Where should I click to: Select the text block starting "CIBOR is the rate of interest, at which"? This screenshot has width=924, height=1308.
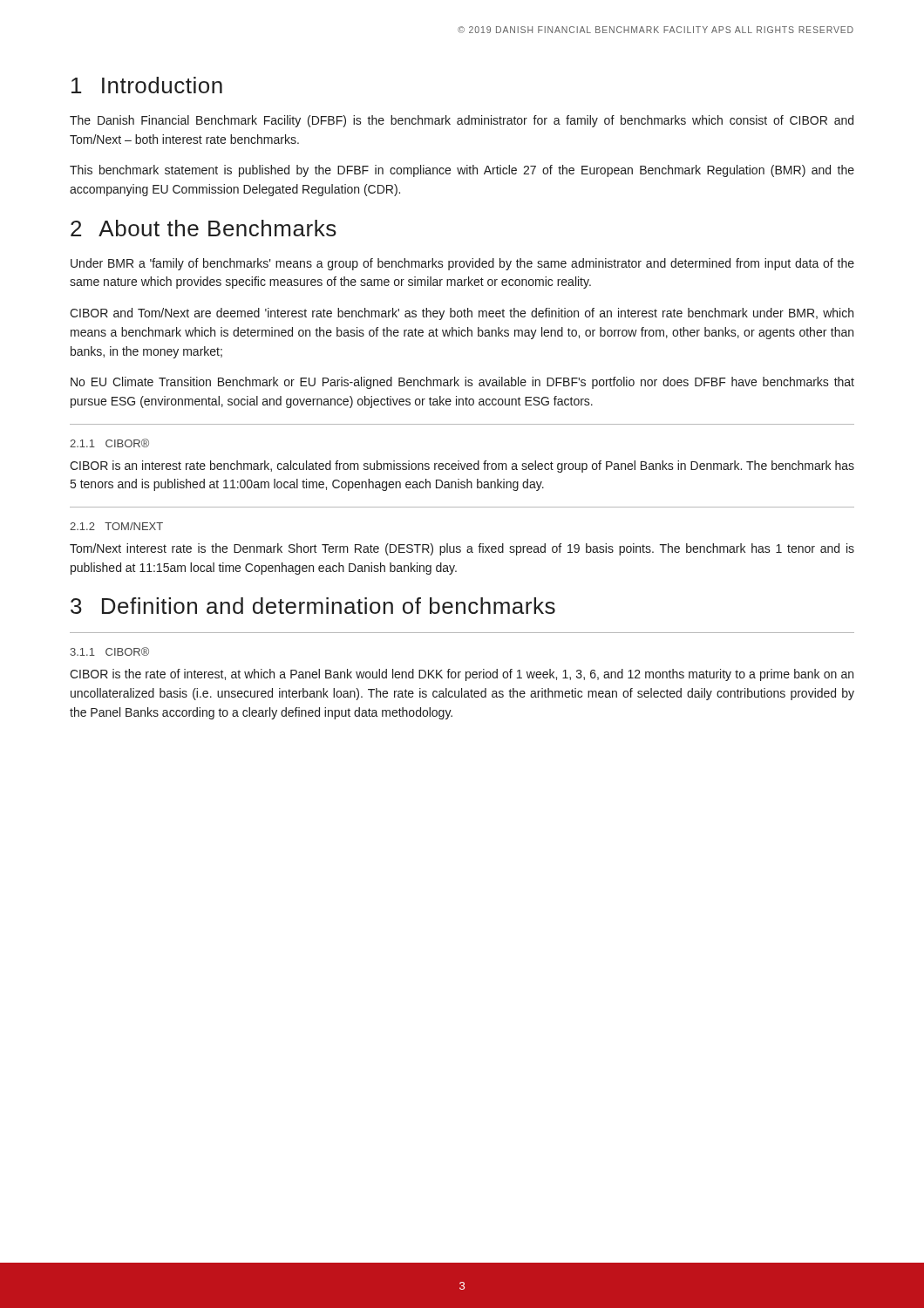pos(462,694)
